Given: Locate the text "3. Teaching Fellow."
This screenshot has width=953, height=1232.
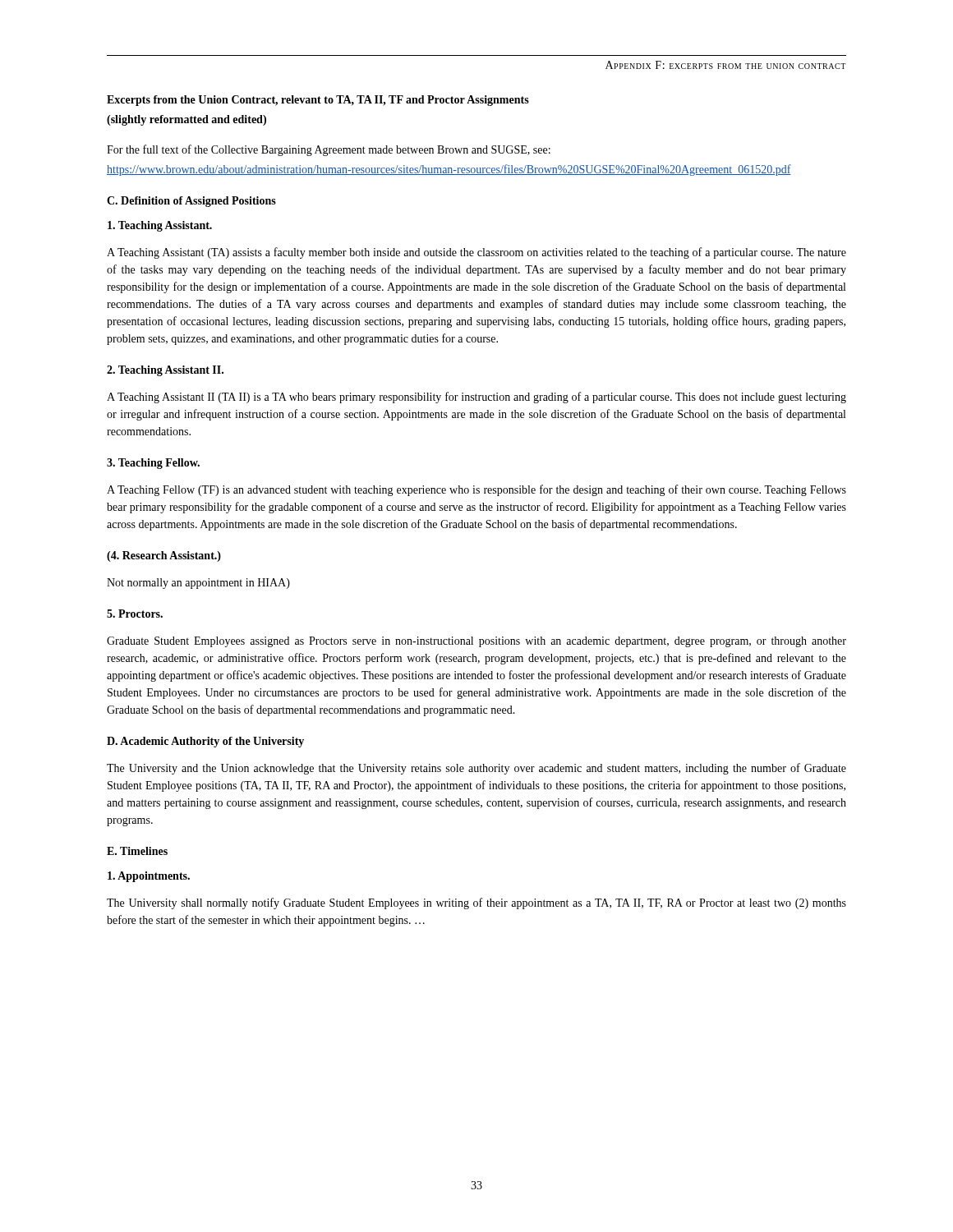Looking at the screenshot, I should 153,464.
